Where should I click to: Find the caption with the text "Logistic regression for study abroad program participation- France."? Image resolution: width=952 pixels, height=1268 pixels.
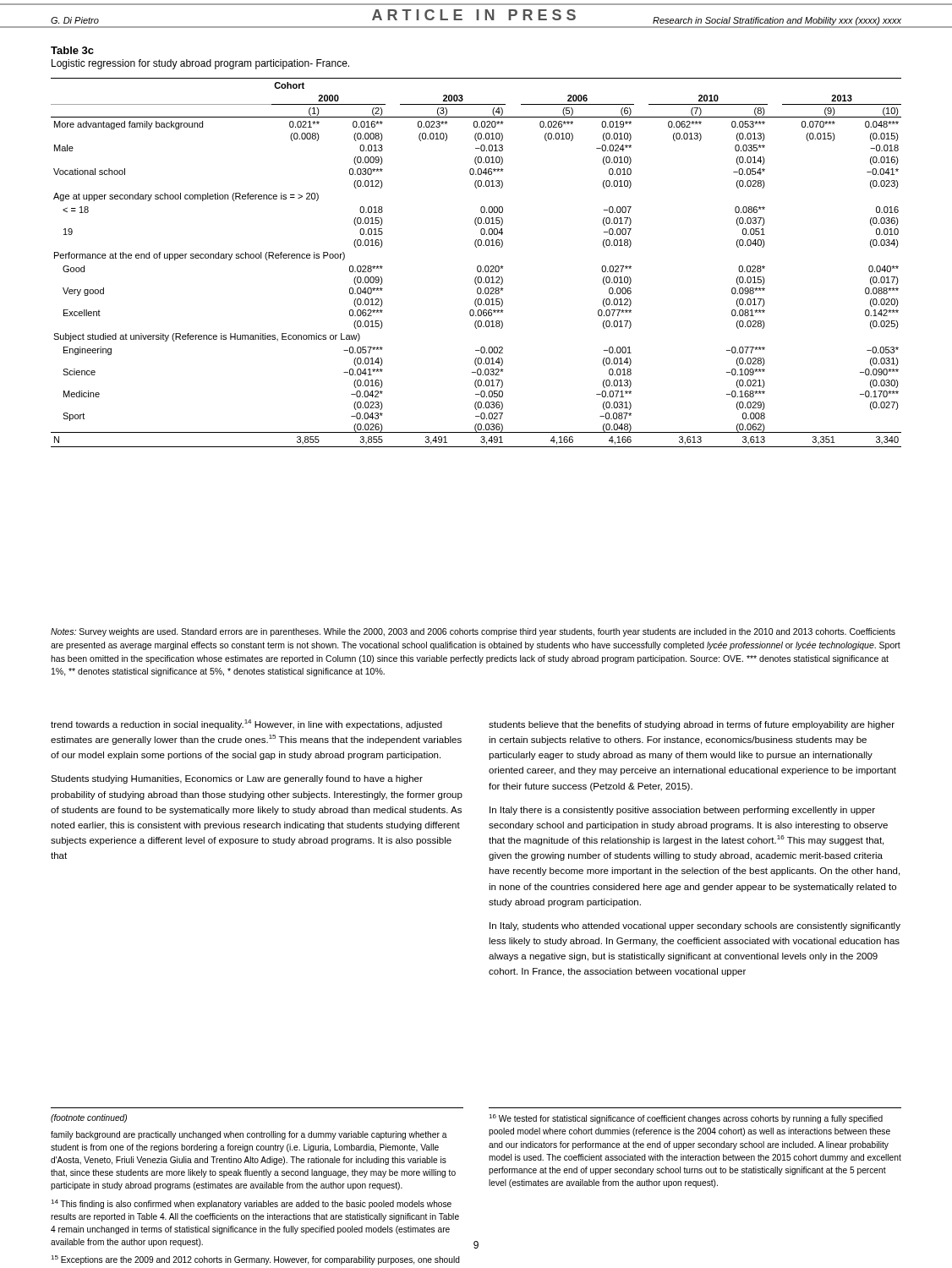200,63
